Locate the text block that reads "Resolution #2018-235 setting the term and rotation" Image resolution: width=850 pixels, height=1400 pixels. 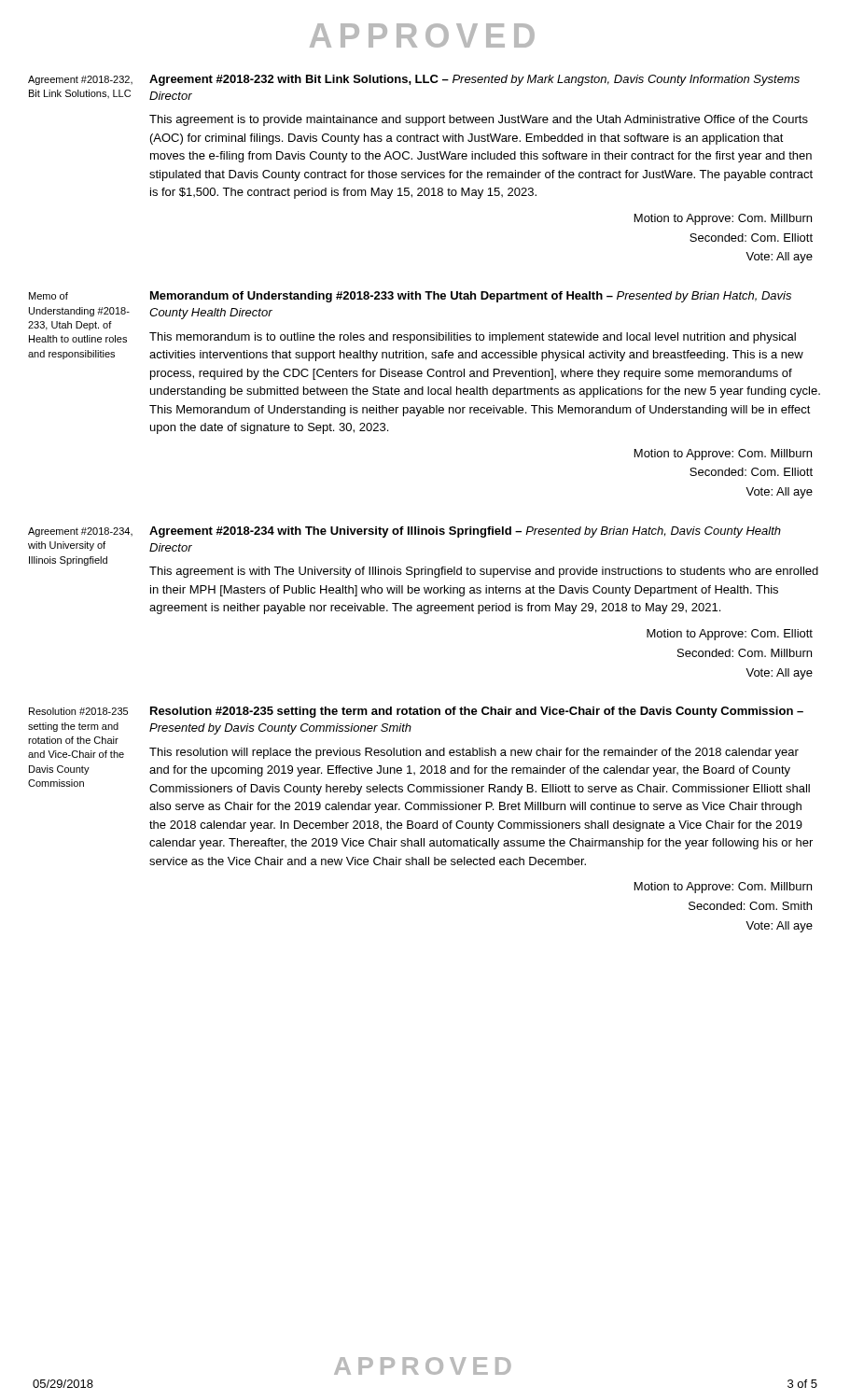tap(78, 747)
